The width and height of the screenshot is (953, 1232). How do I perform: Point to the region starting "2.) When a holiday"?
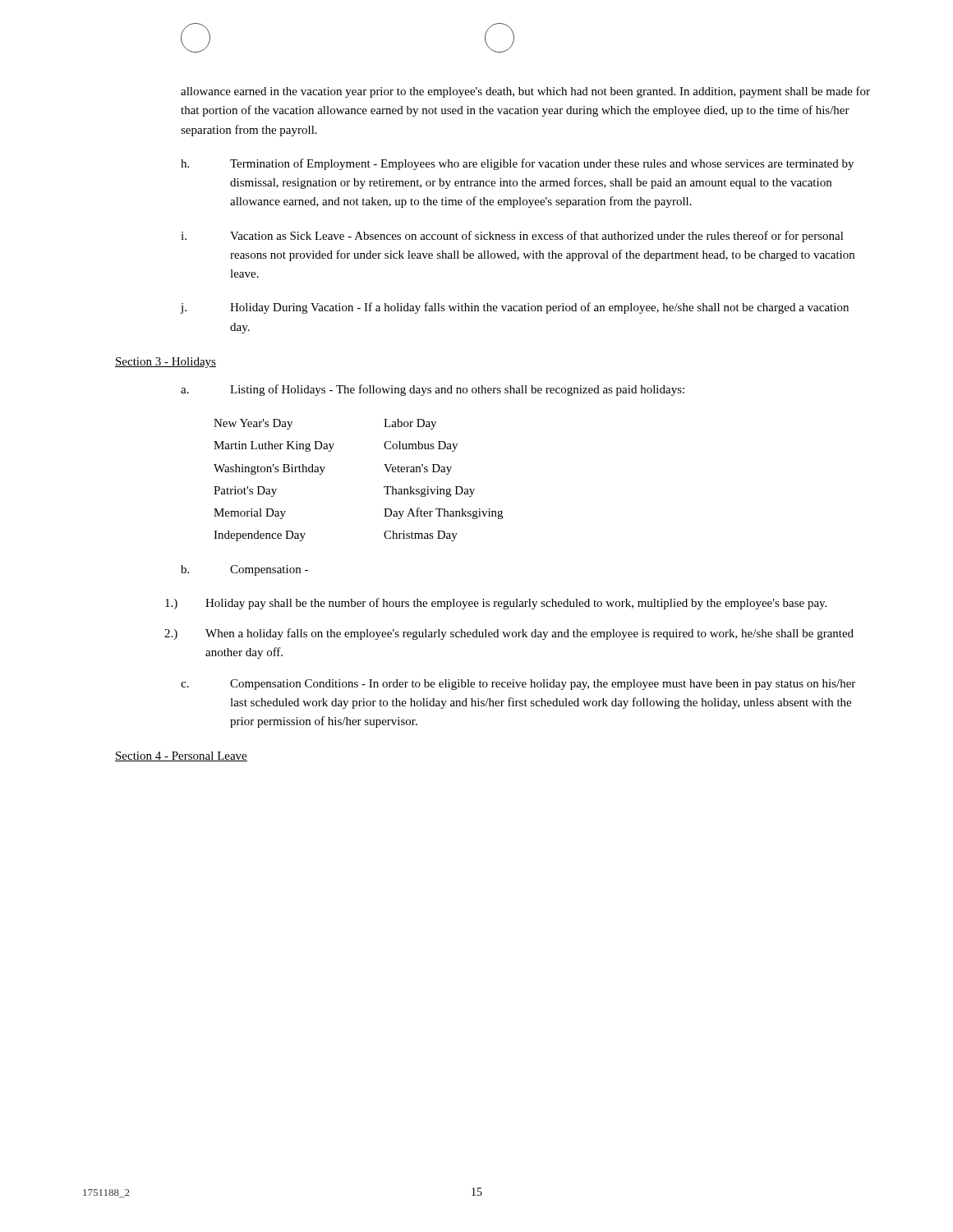(x=518, y=643)
